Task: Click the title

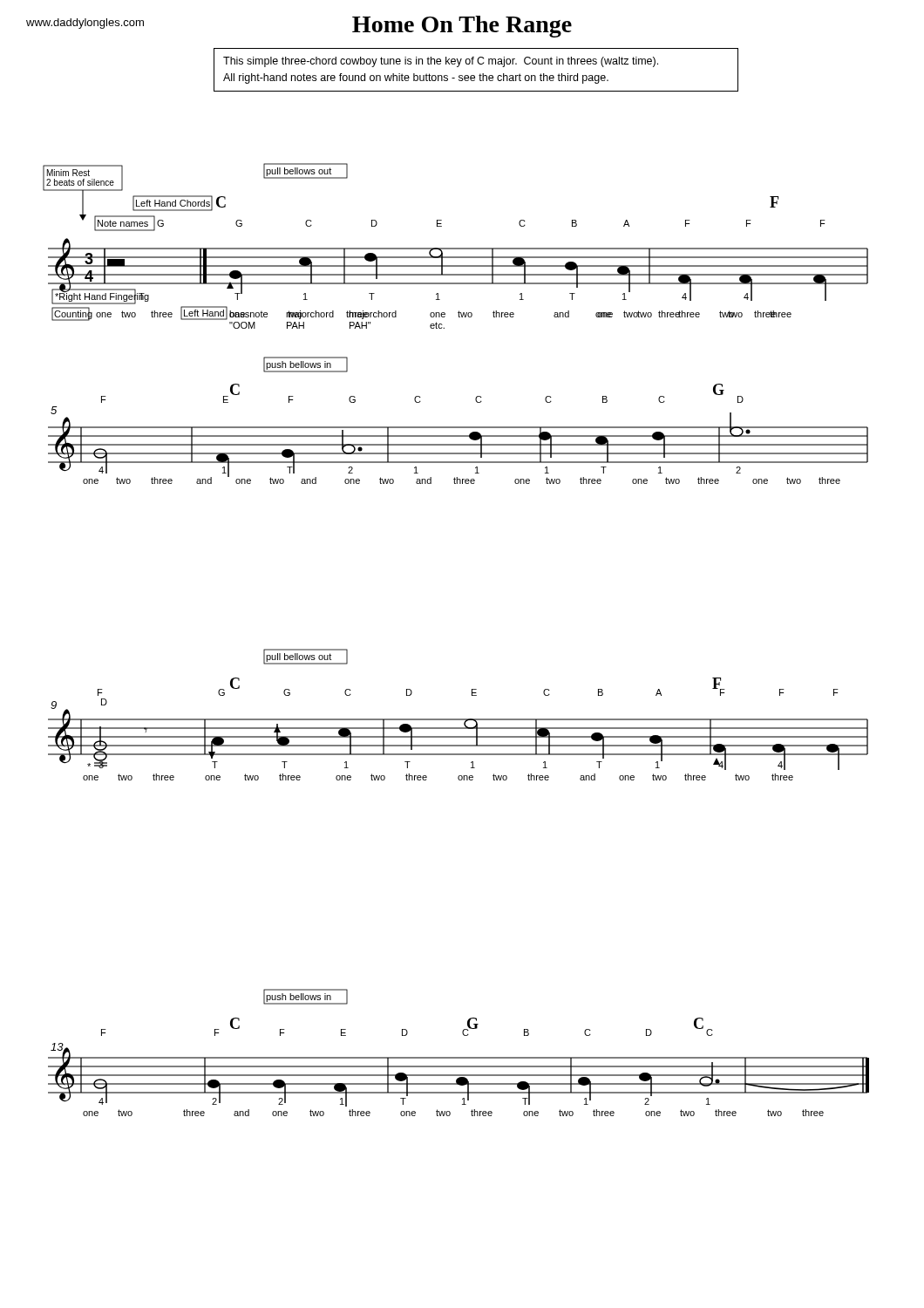Action: point(462,24)
